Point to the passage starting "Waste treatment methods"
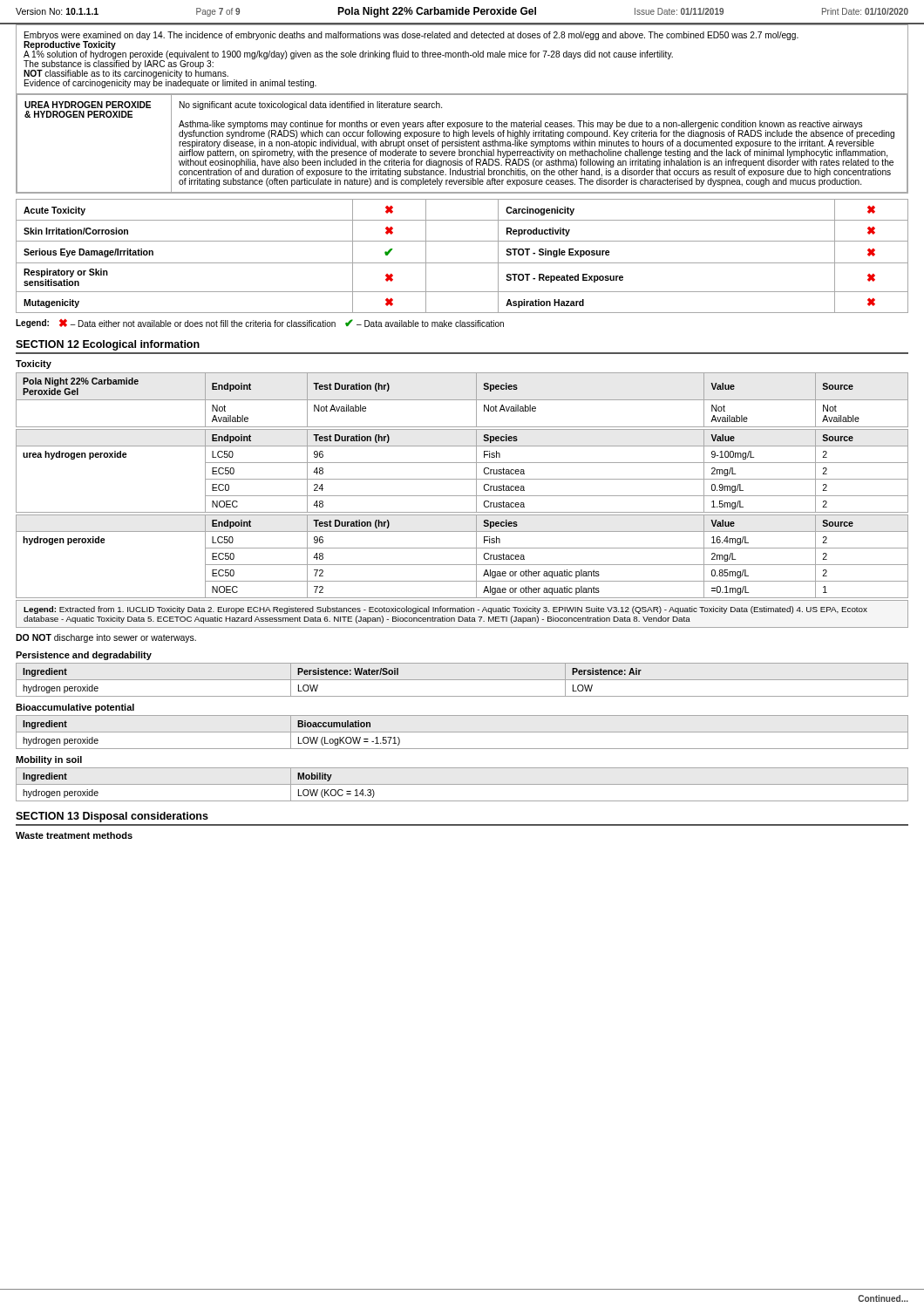The height and width of the screenshot is (1308, 924). (74, 835)
